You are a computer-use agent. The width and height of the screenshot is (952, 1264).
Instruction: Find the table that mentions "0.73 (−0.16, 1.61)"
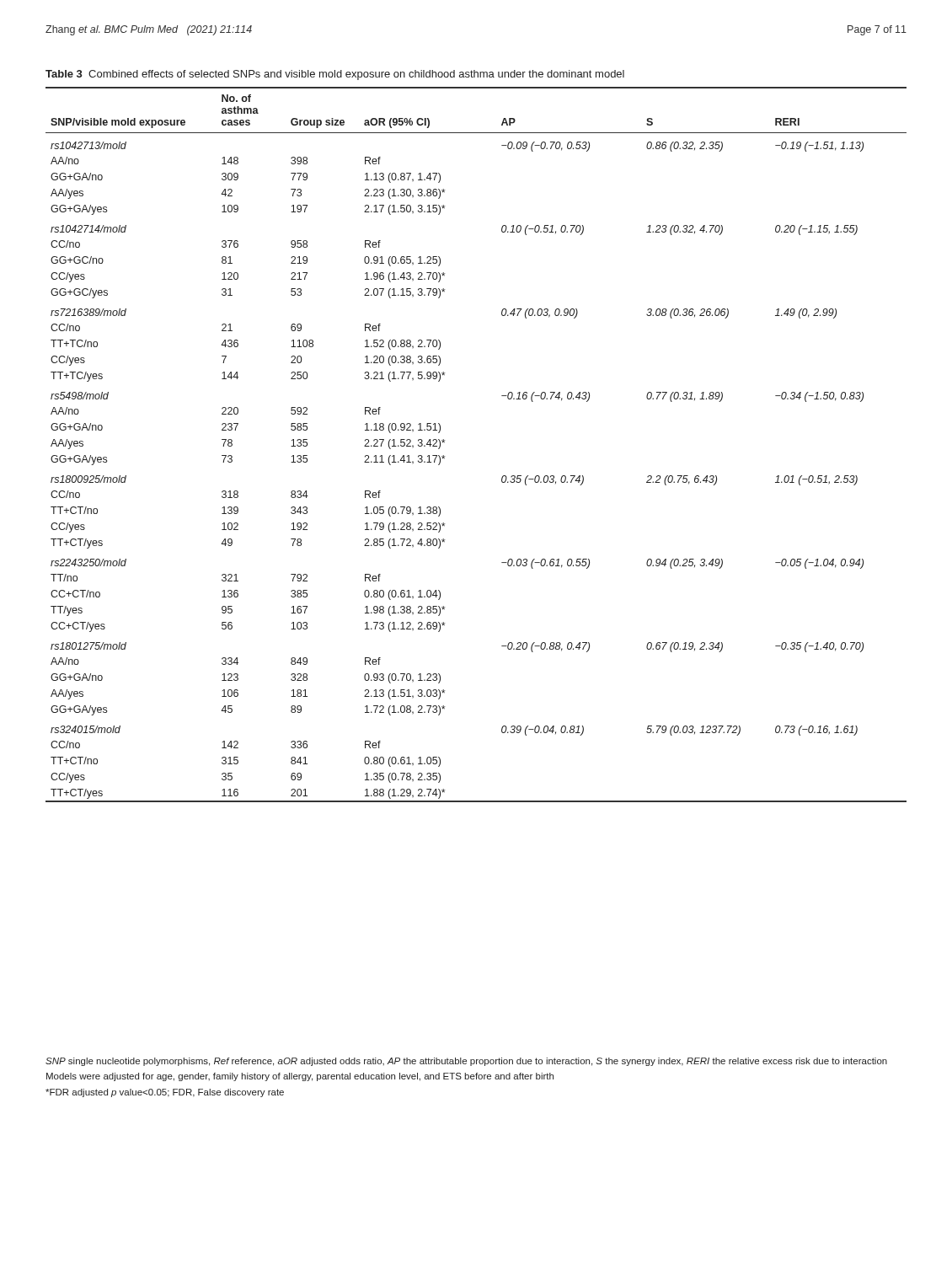coord(476,445)
